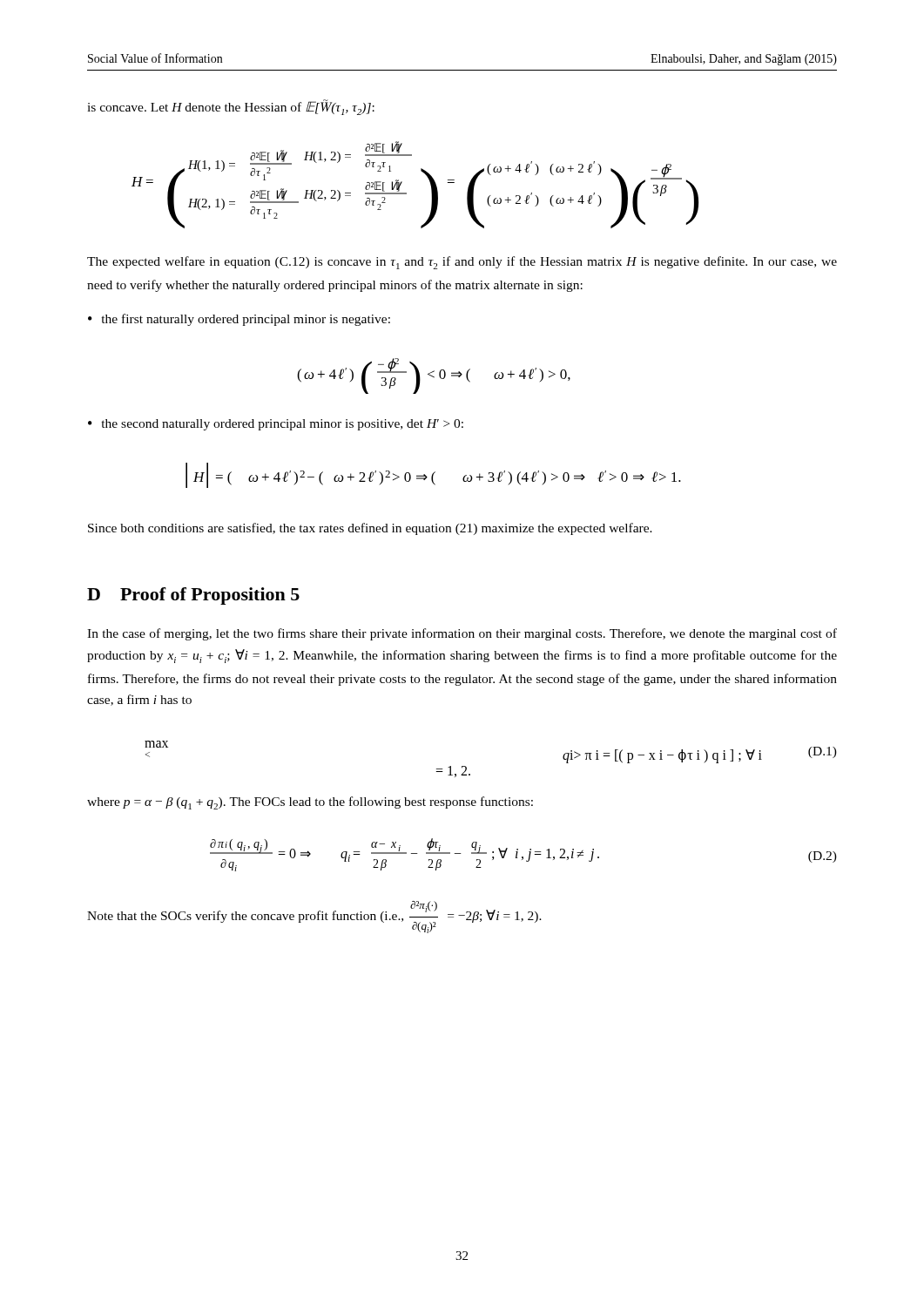Navigate to the block starting "max π i = [( p −"

coord(149,752)
